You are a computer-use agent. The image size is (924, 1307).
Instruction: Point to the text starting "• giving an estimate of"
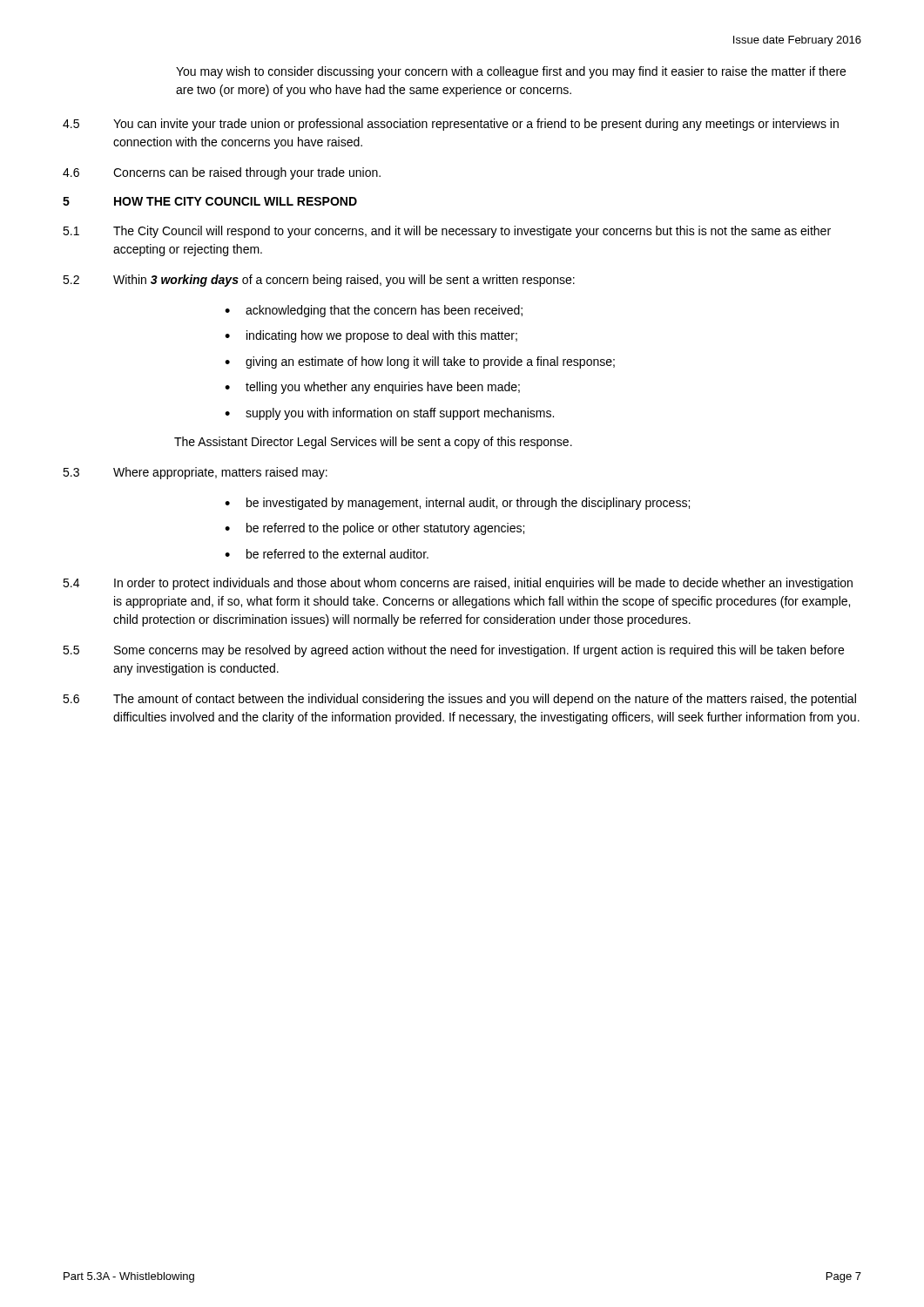[543, 363]
